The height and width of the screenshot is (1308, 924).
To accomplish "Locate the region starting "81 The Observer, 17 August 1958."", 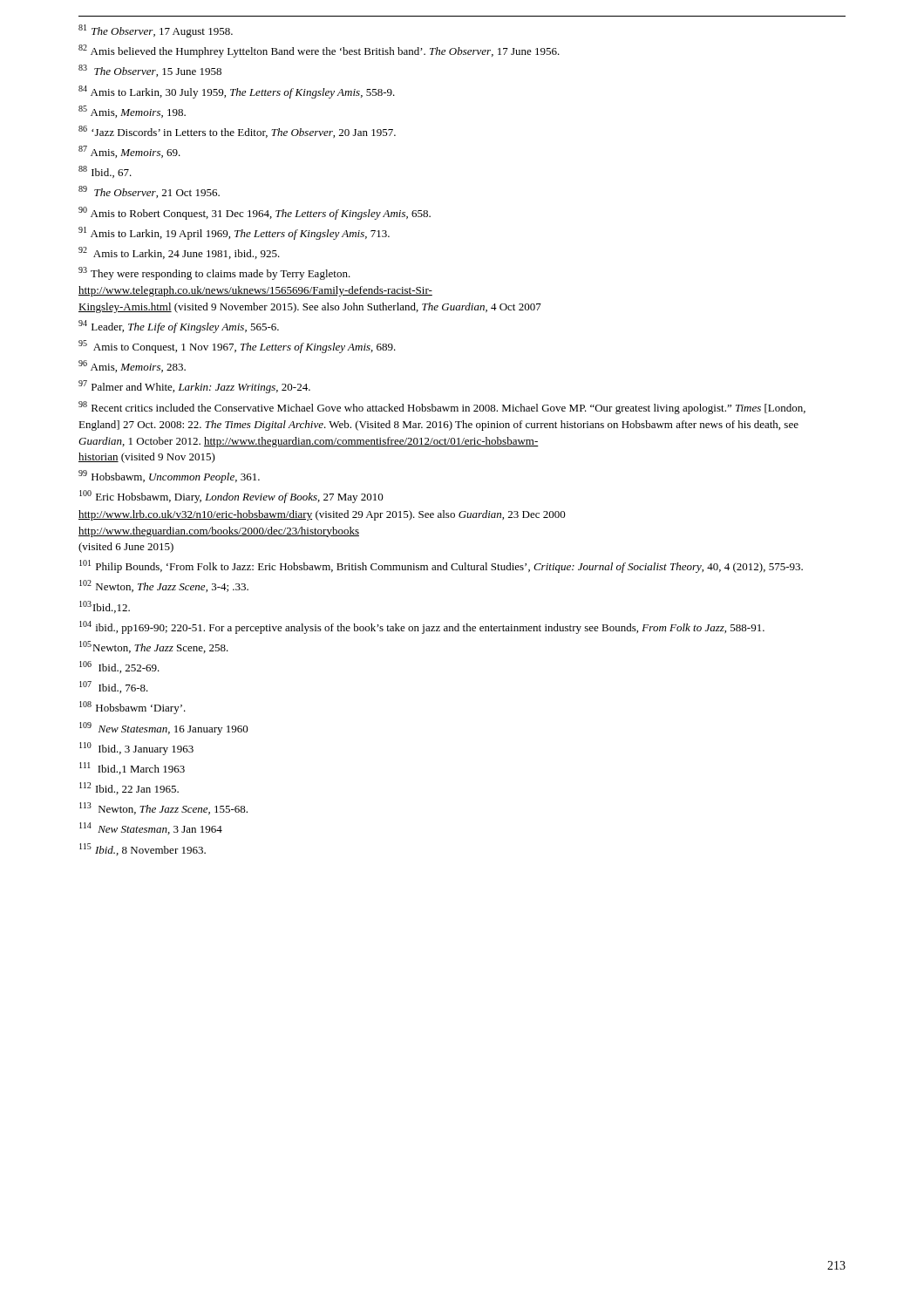I will point(156,30).
